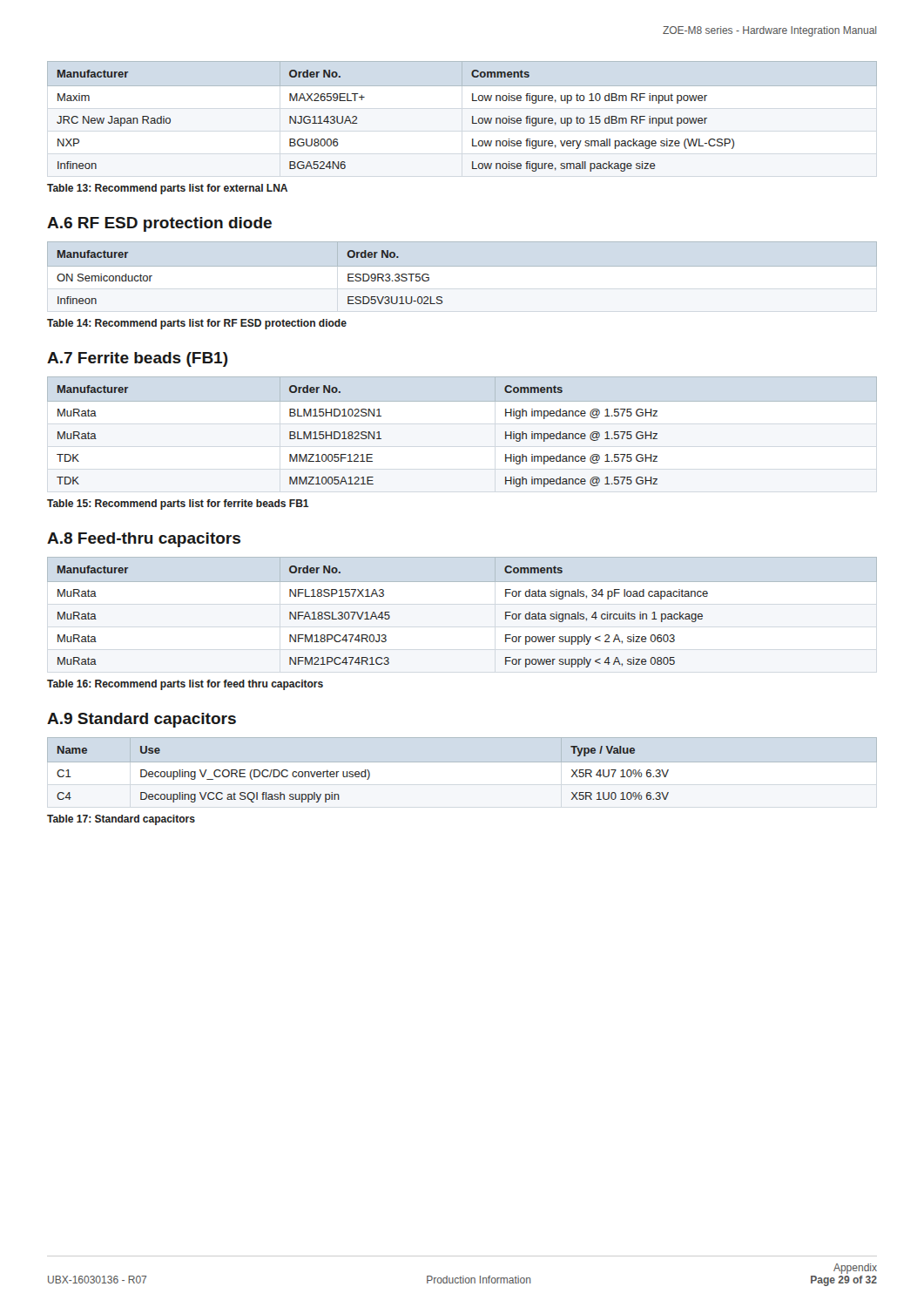Viewport: 924px width, 1307px height.
Task: Navigate to the region starting "Table 15: Recommend"
Action: click(x=178, y=504)
